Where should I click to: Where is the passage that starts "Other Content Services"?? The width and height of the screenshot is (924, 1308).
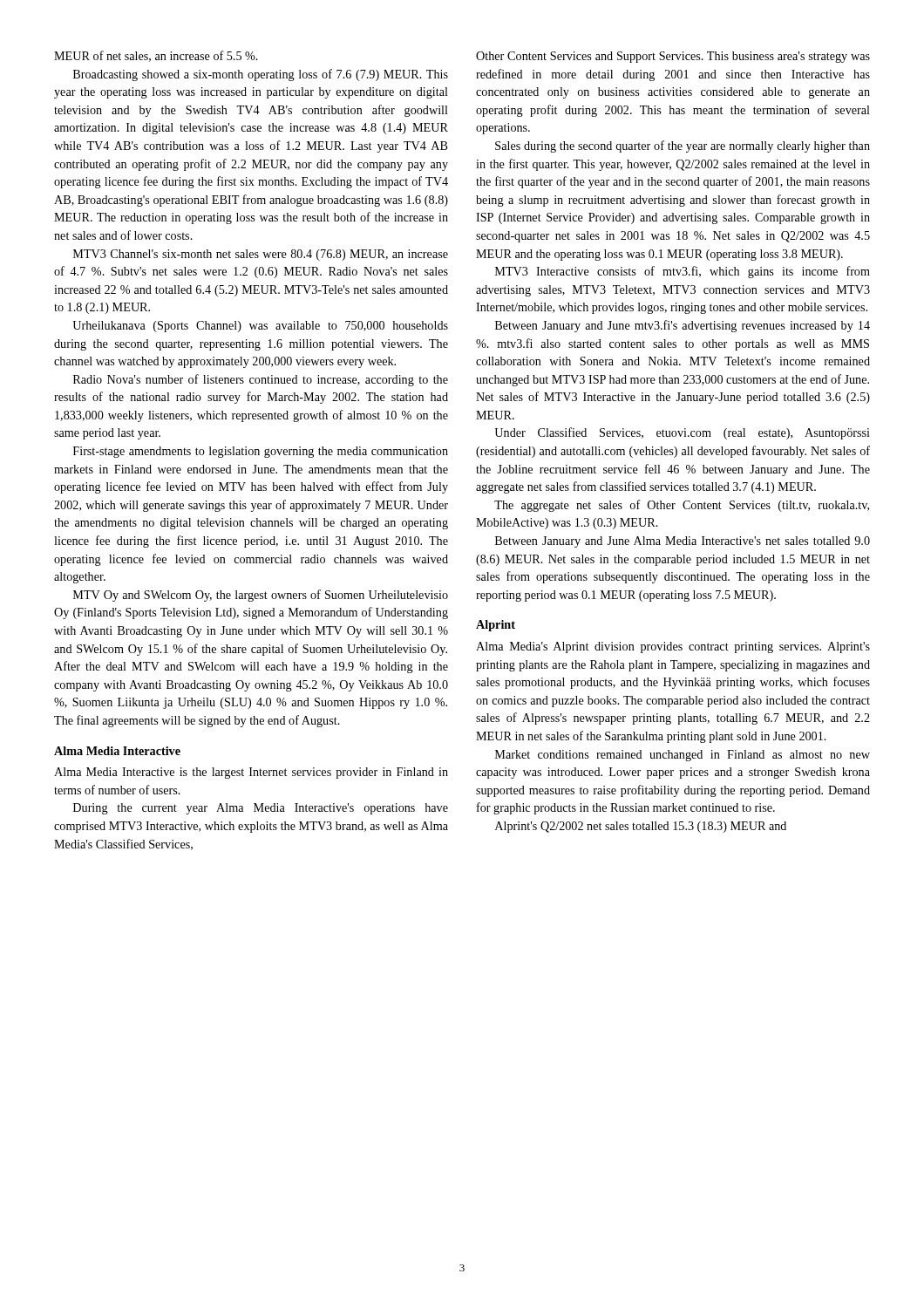(673, 325)
